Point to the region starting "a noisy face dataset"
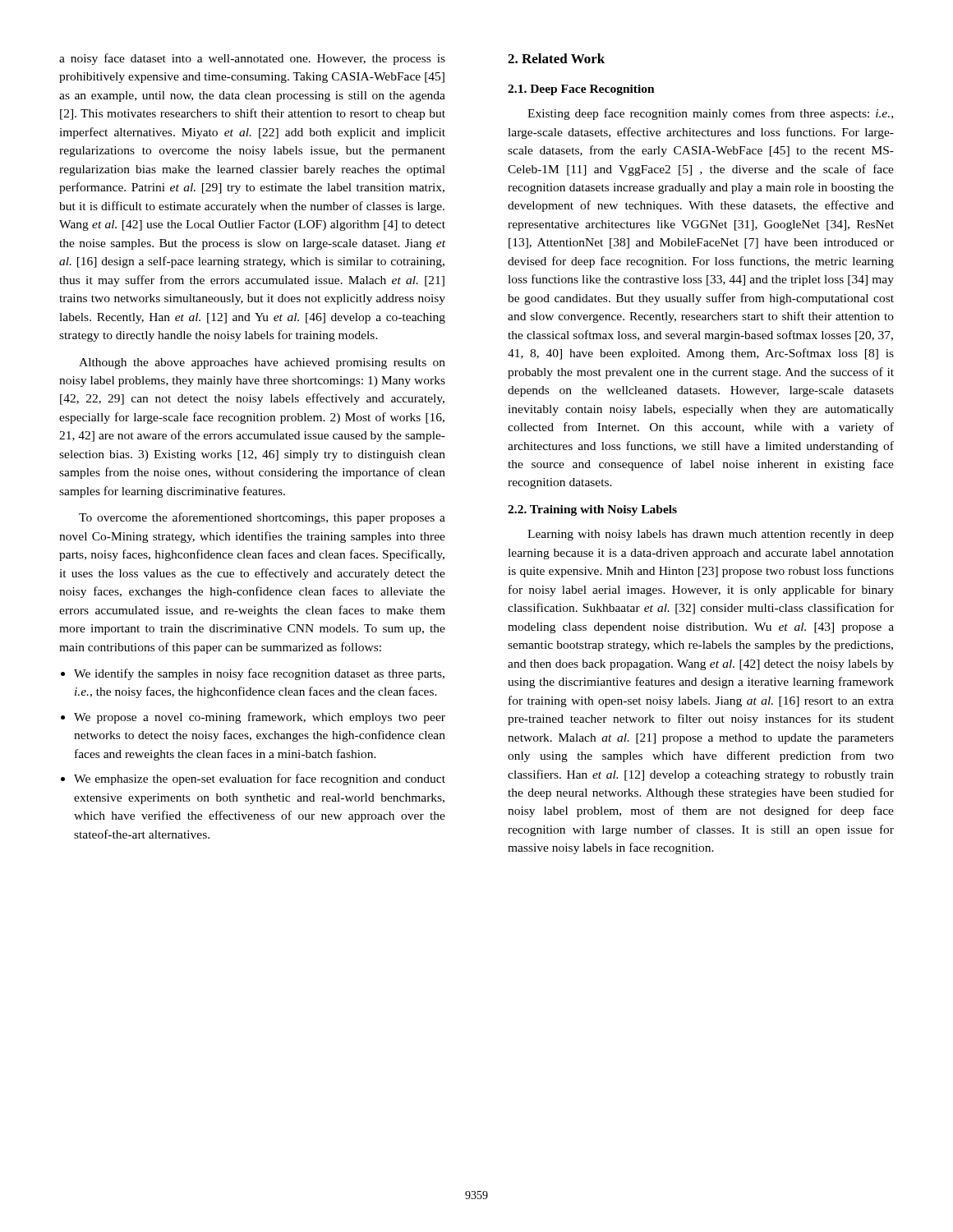Screen dimensions: 1232x953 click(x=252, y=197)
